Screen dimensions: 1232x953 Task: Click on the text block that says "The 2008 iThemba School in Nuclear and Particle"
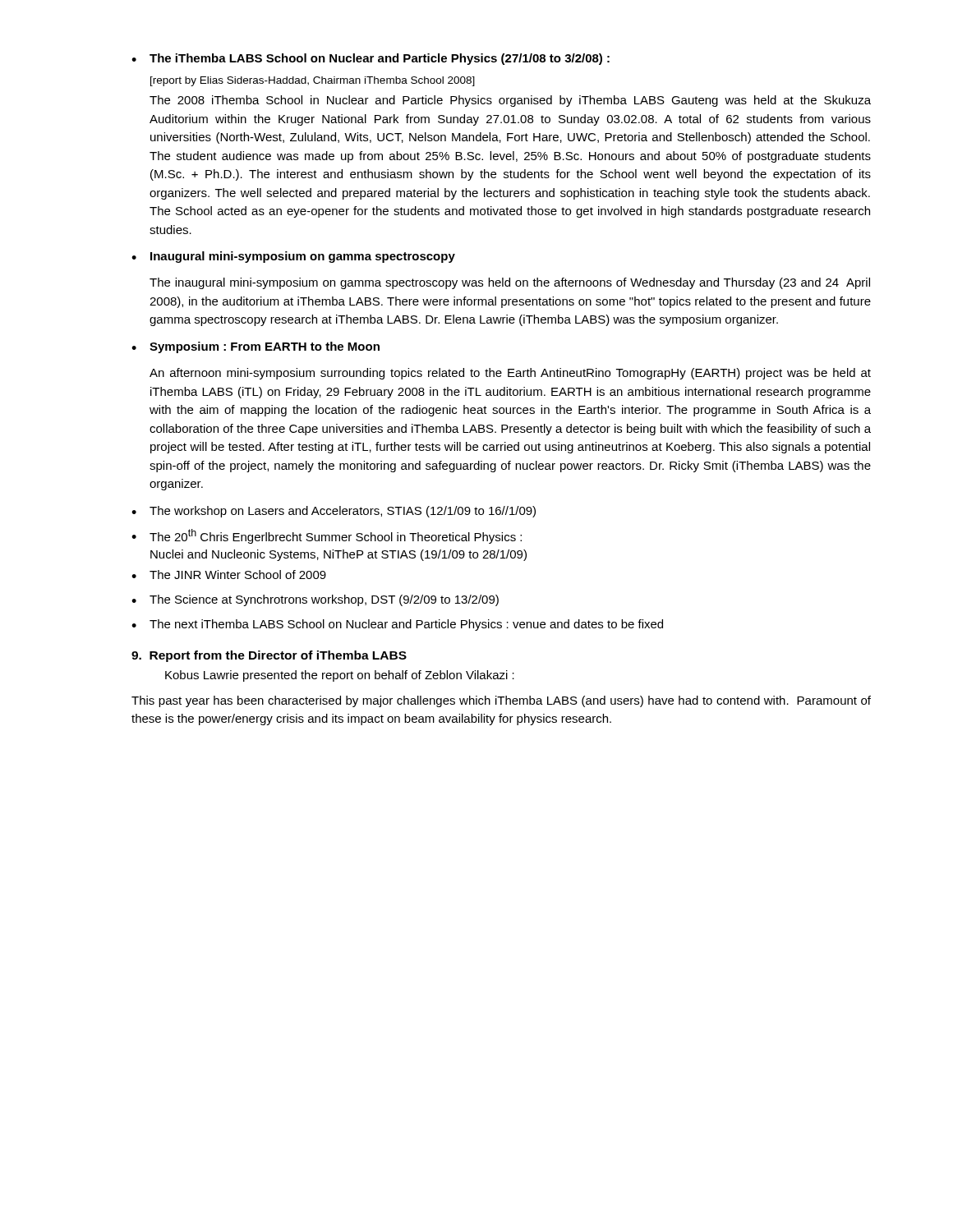510,165
